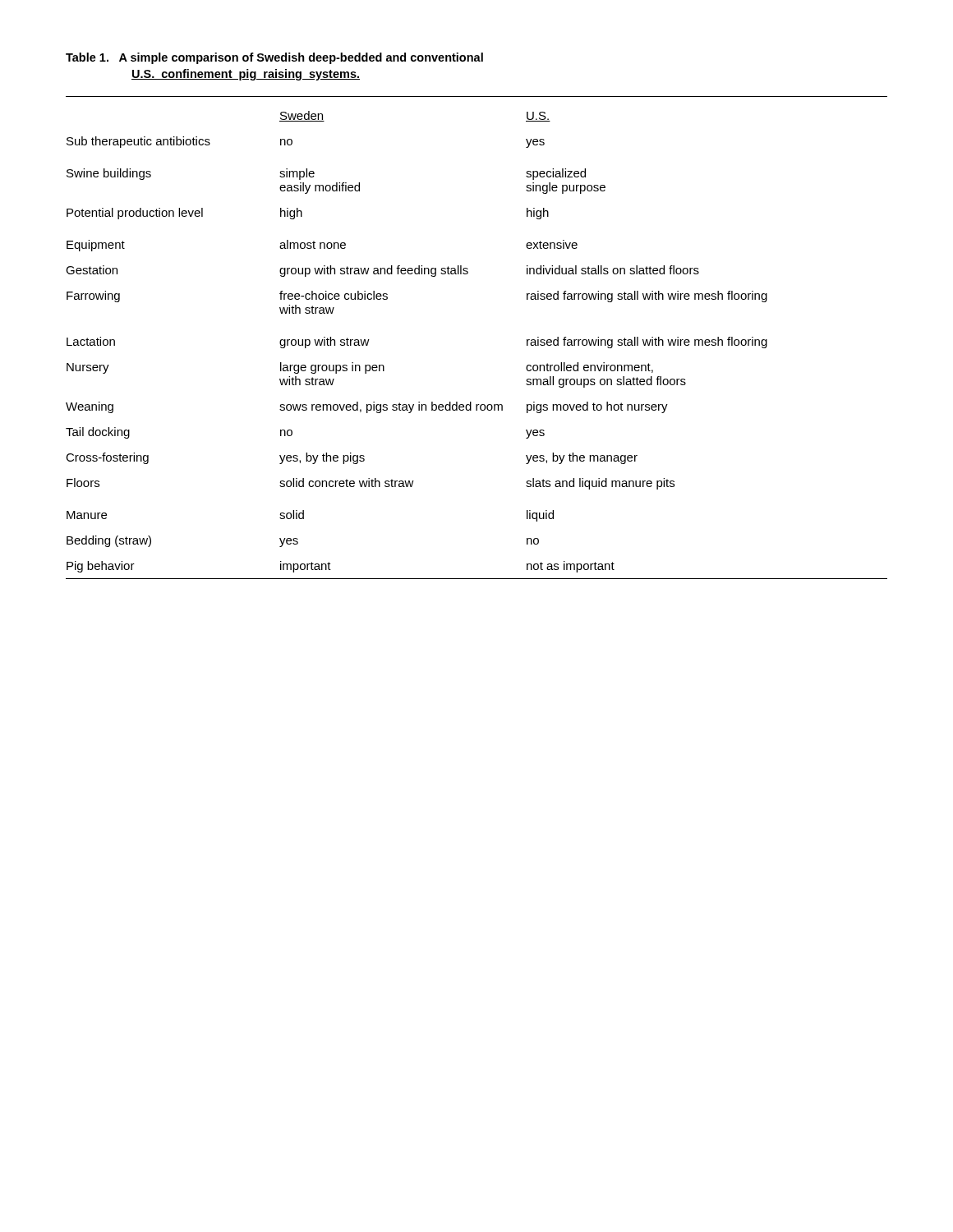Point to the block starting "Table 1. A simple comparison of"
The width and height of the screenshot is (953, 1232).
coord(476,66)
